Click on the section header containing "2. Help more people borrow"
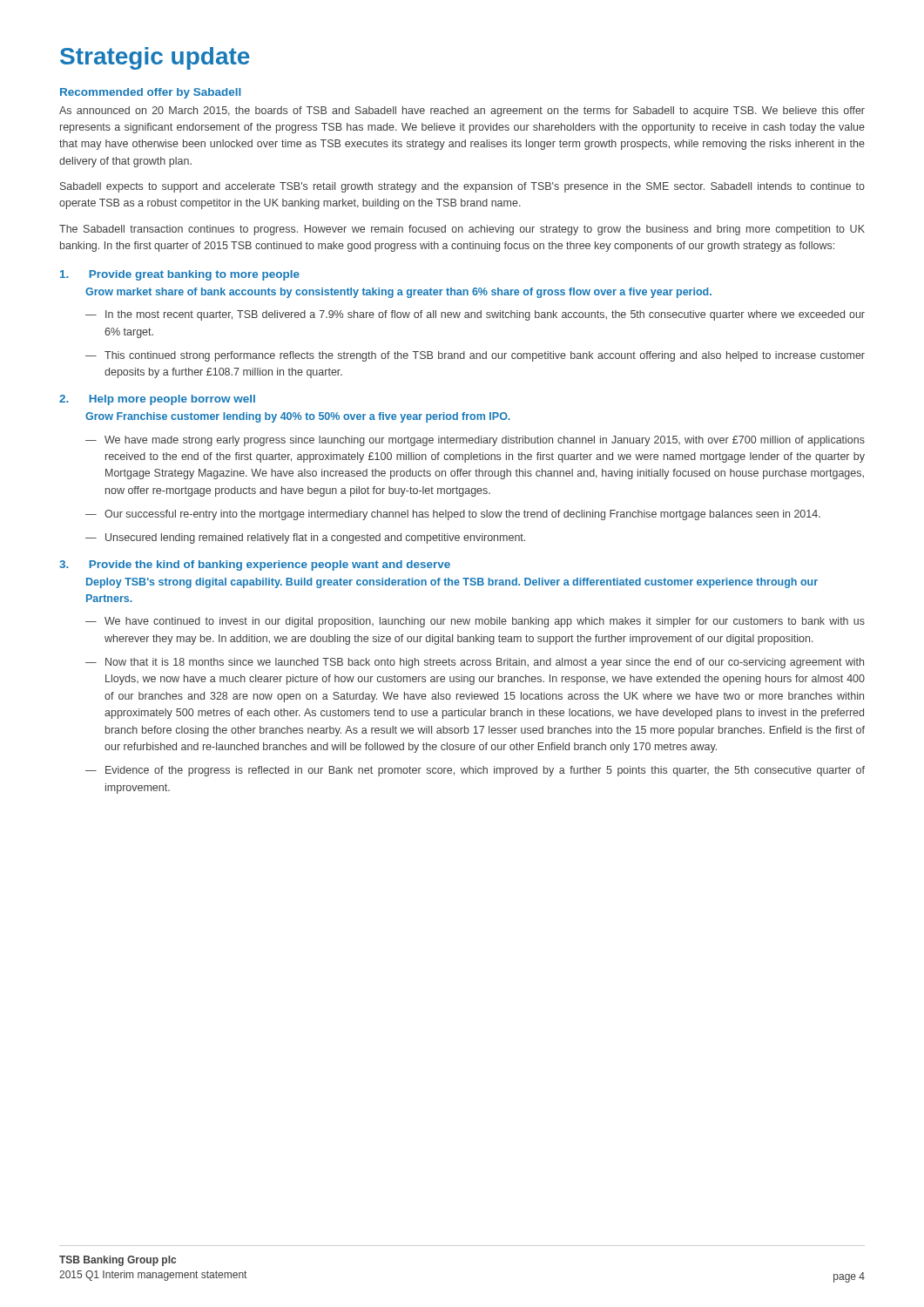This screenshot has width=924, height=1307. tap(157, 400)
